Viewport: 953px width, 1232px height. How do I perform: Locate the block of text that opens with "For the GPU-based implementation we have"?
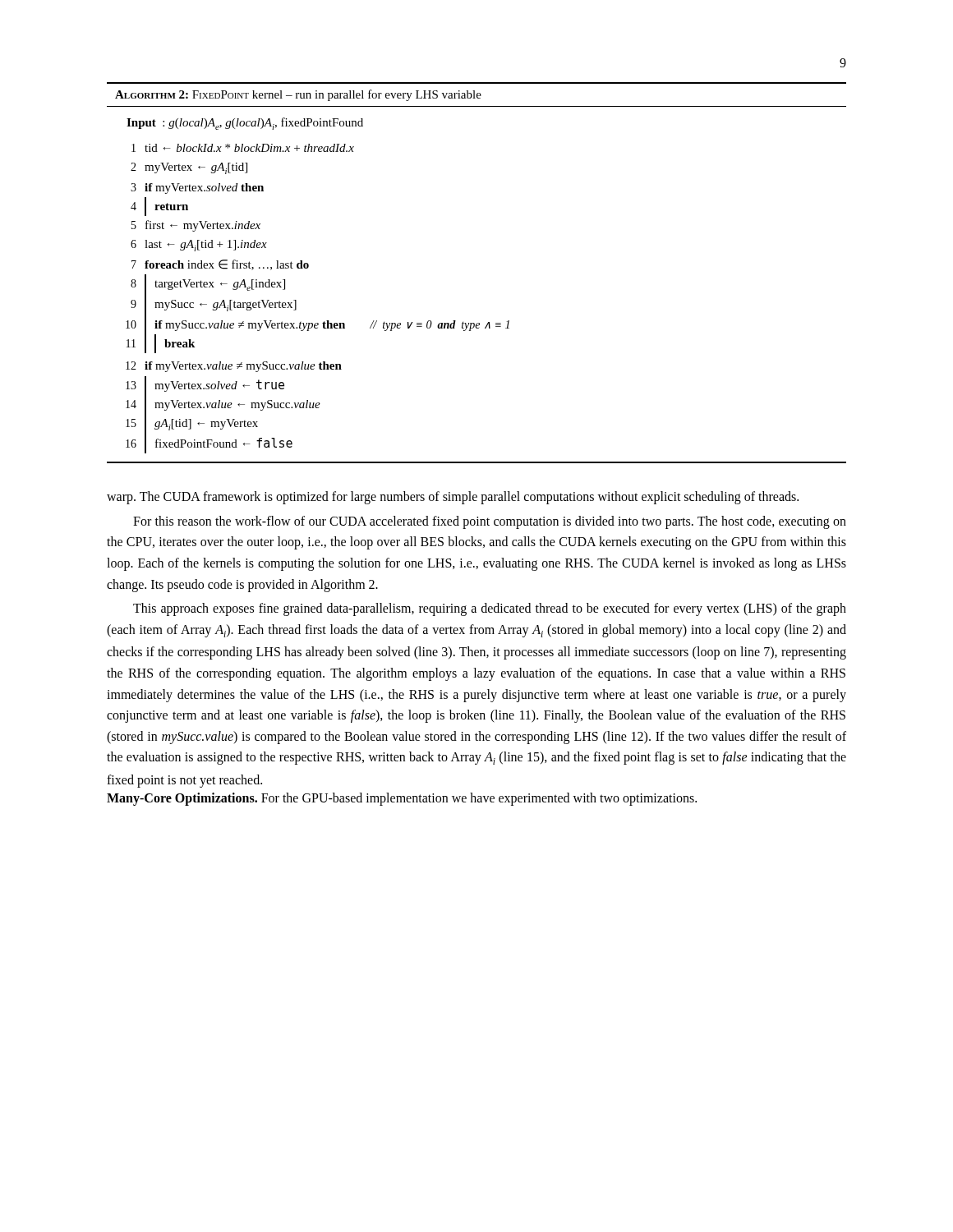tap(478, 798)
